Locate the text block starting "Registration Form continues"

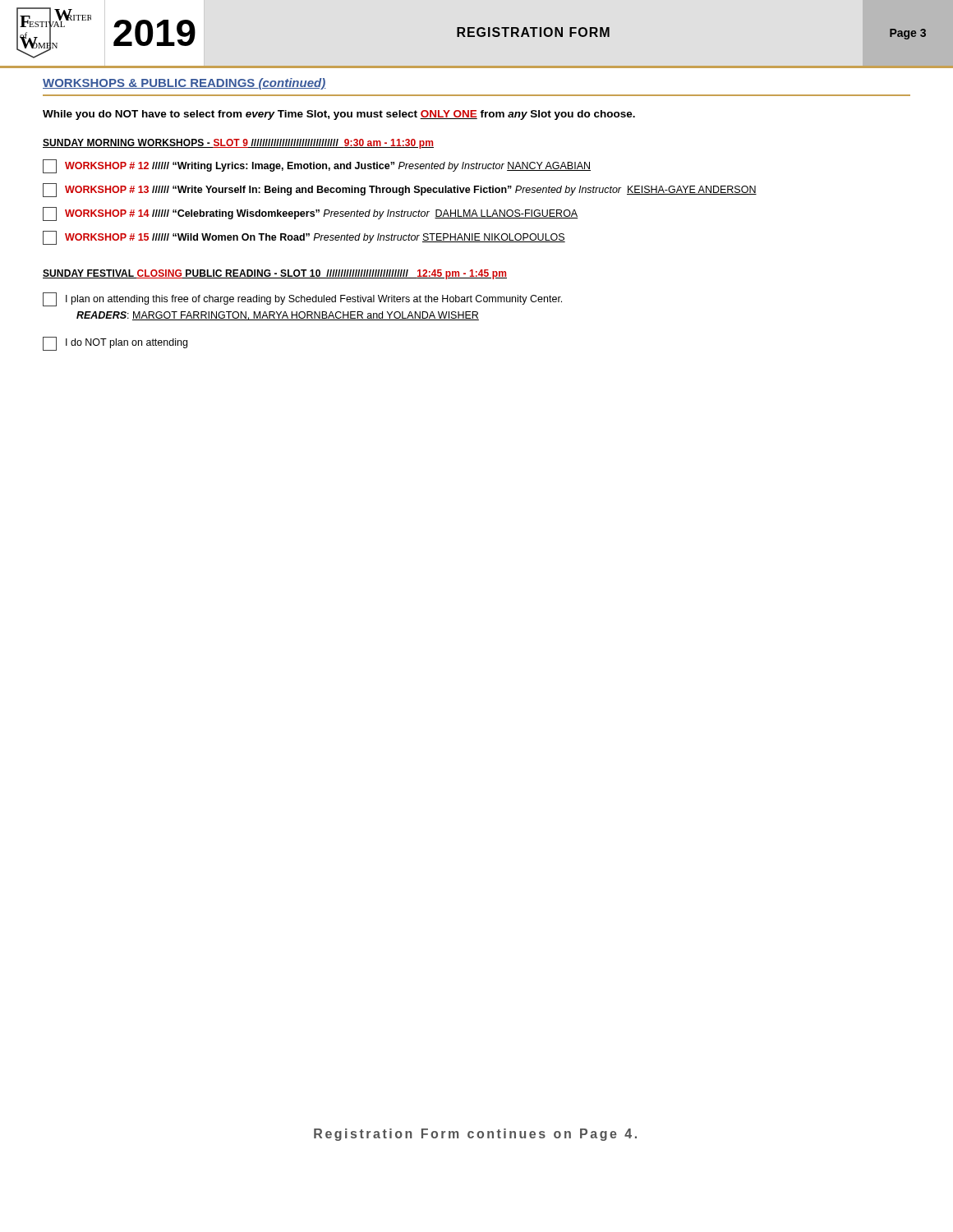[476, 1134]
